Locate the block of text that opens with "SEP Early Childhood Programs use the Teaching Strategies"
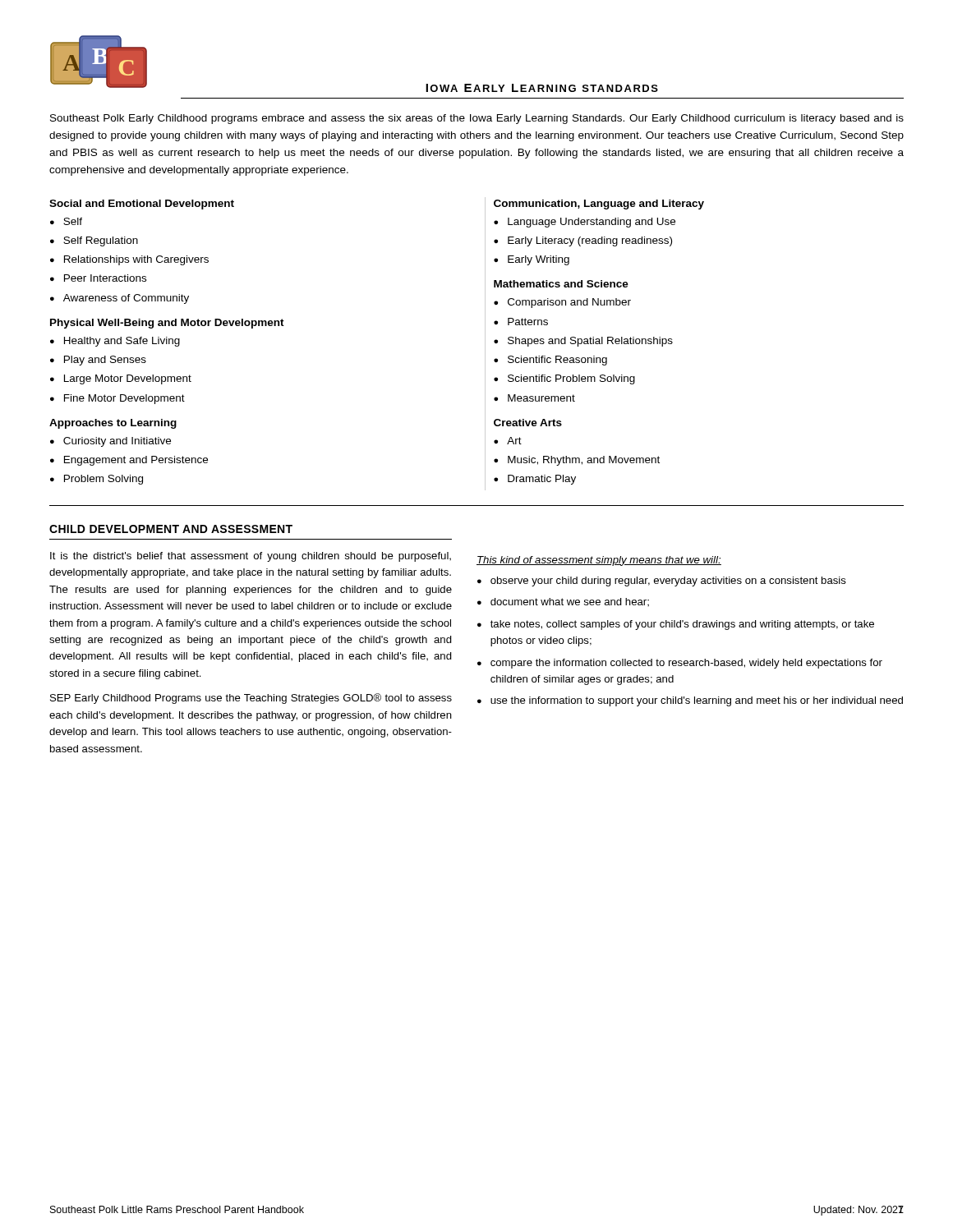This screenshot has width=953, height=1232. (251, 723)
